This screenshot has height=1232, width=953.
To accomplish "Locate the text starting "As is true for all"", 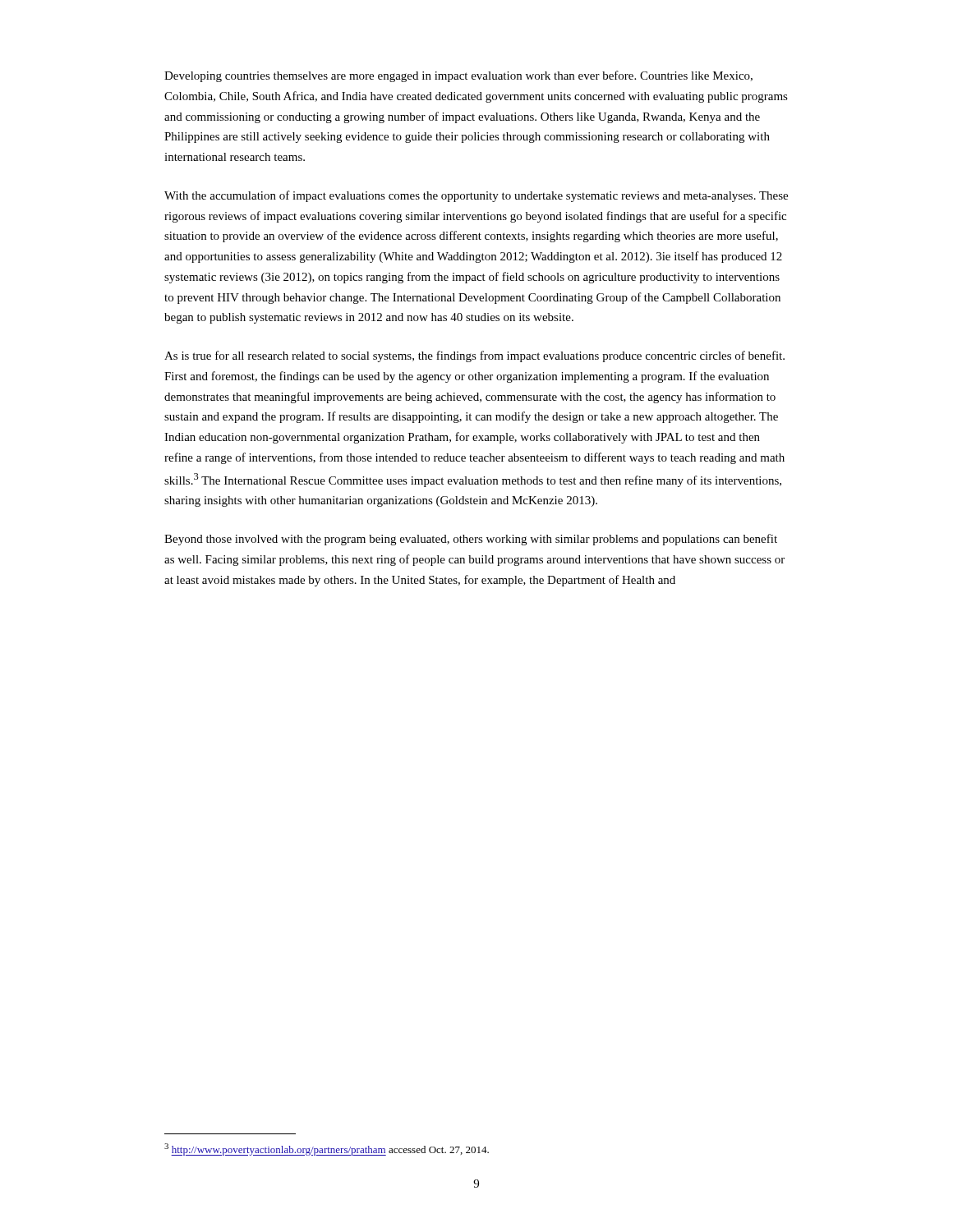I will pos(475,428).
